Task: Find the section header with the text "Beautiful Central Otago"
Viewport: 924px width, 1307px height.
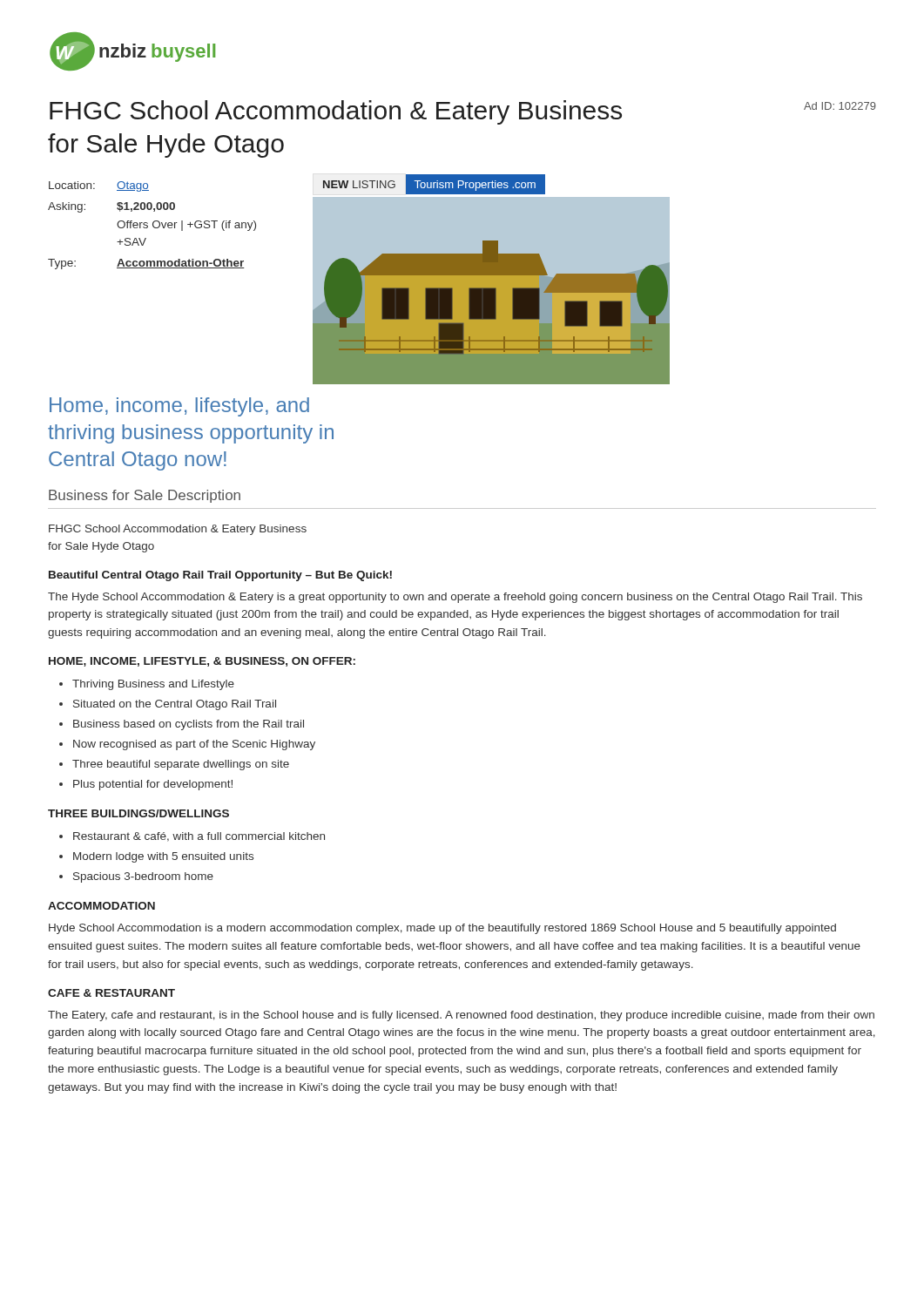Action: (220, 576)
